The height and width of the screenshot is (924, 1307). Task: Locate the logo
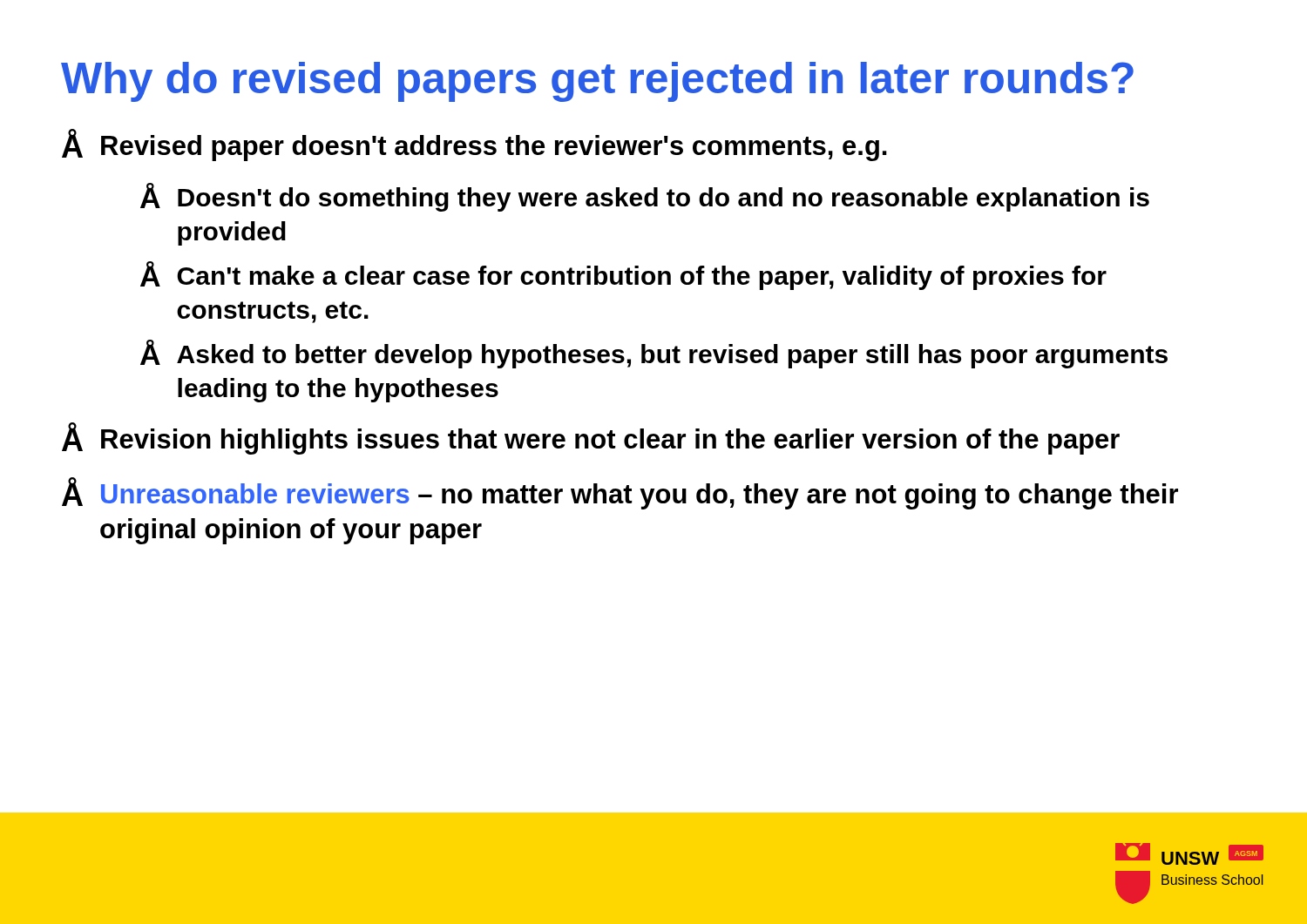1189,871
